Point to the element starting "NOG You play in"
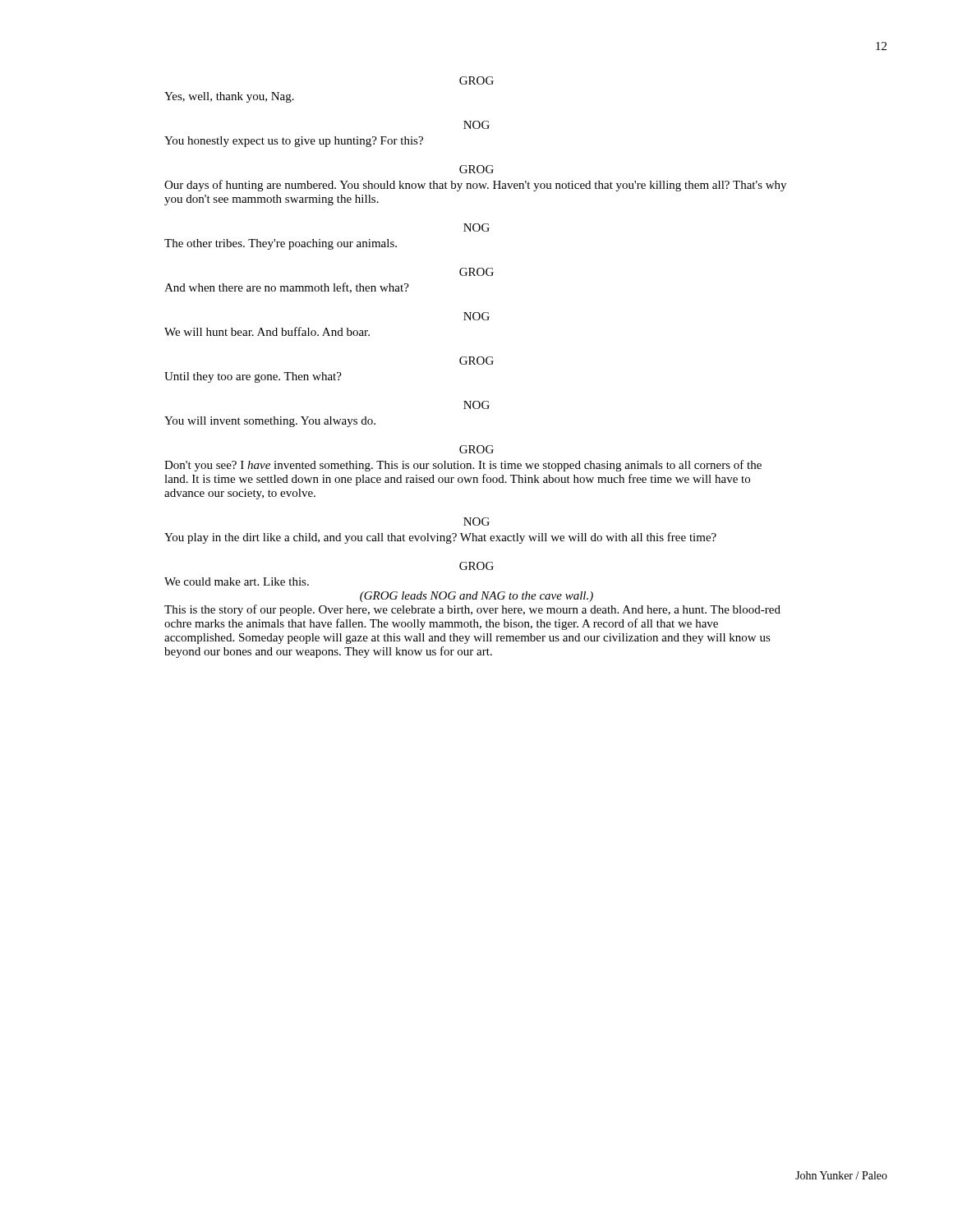The image size is (953, 1232). pos(476,530)
